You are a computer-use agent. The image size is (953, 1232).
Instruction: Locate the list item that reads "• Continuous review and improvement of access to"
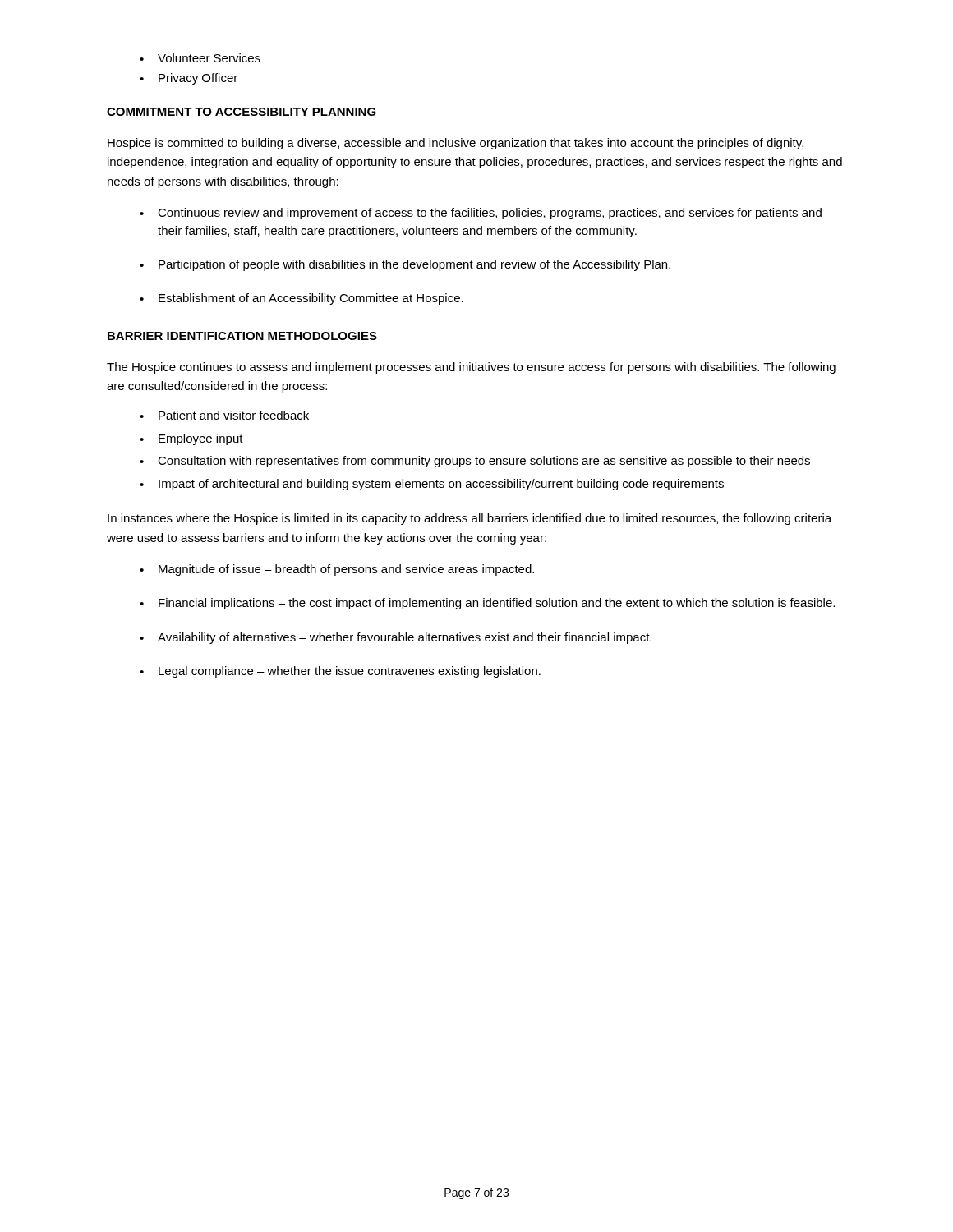pyautogui.click(x=493, y=222)
